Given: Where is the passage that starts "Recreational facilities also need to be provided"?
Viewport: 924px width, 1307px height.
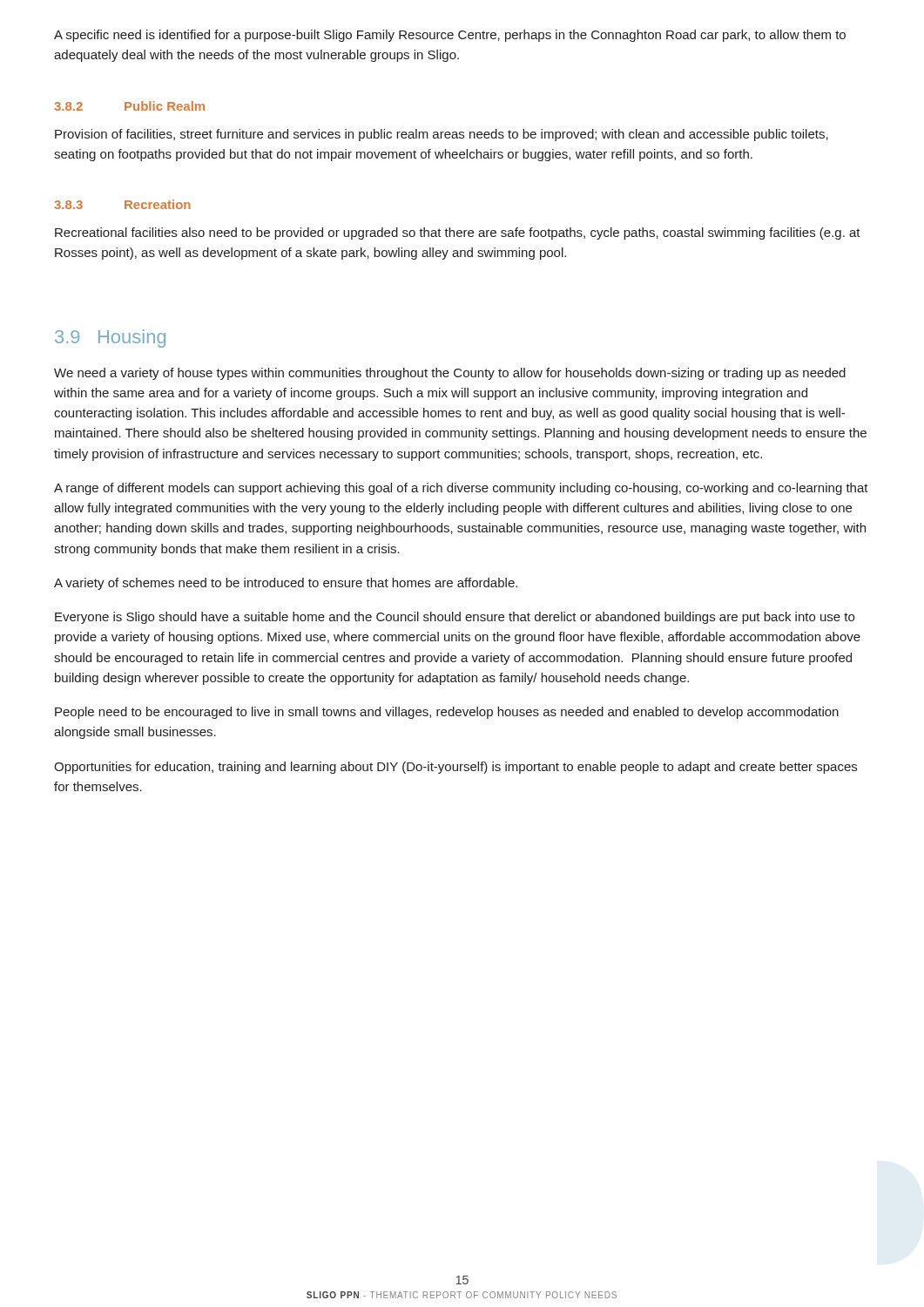Looking at the screenshot, I should [x=457, y=242].
